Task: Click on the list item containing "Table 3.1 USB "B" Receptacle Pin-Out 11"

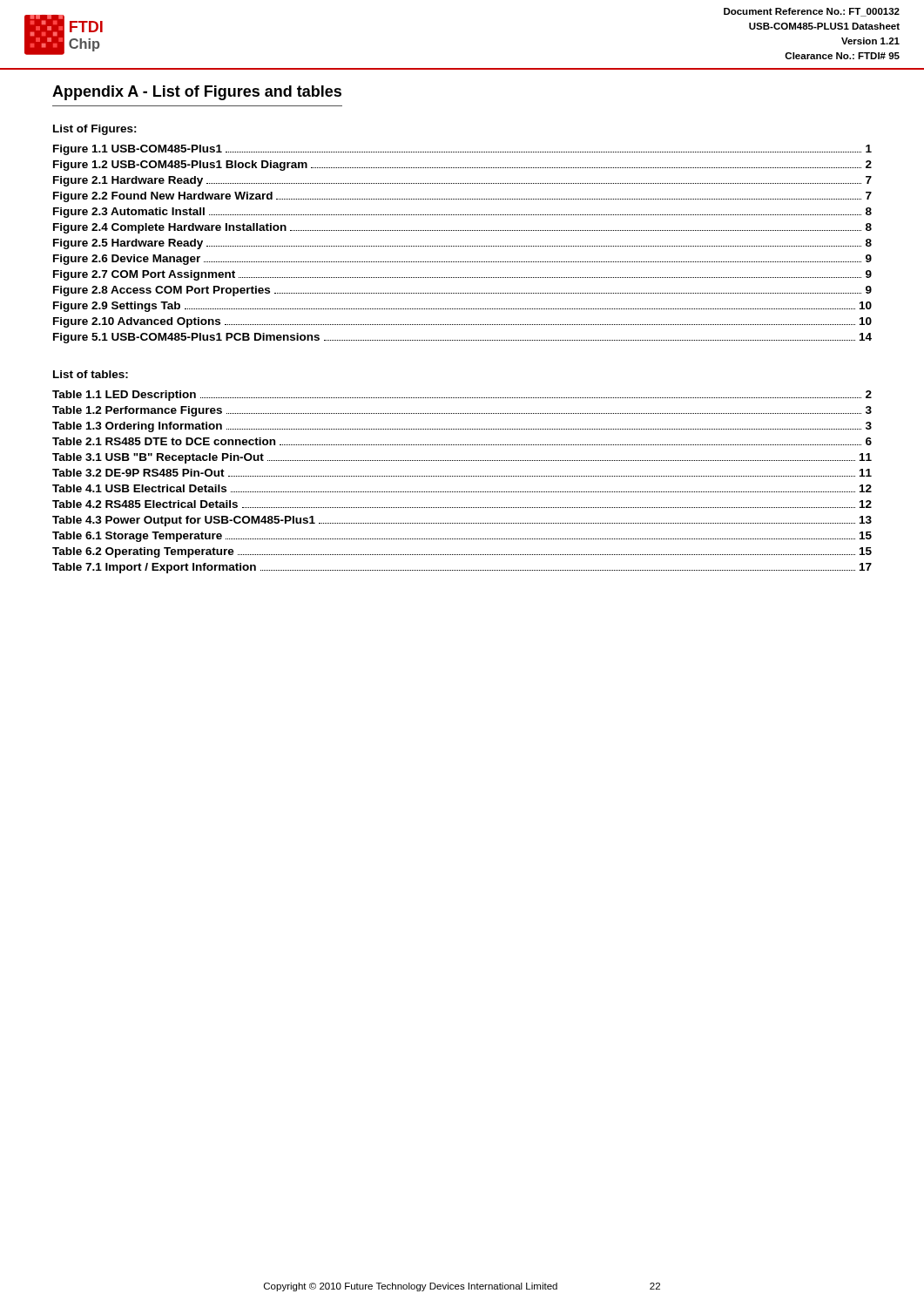Action: [462, 457]
